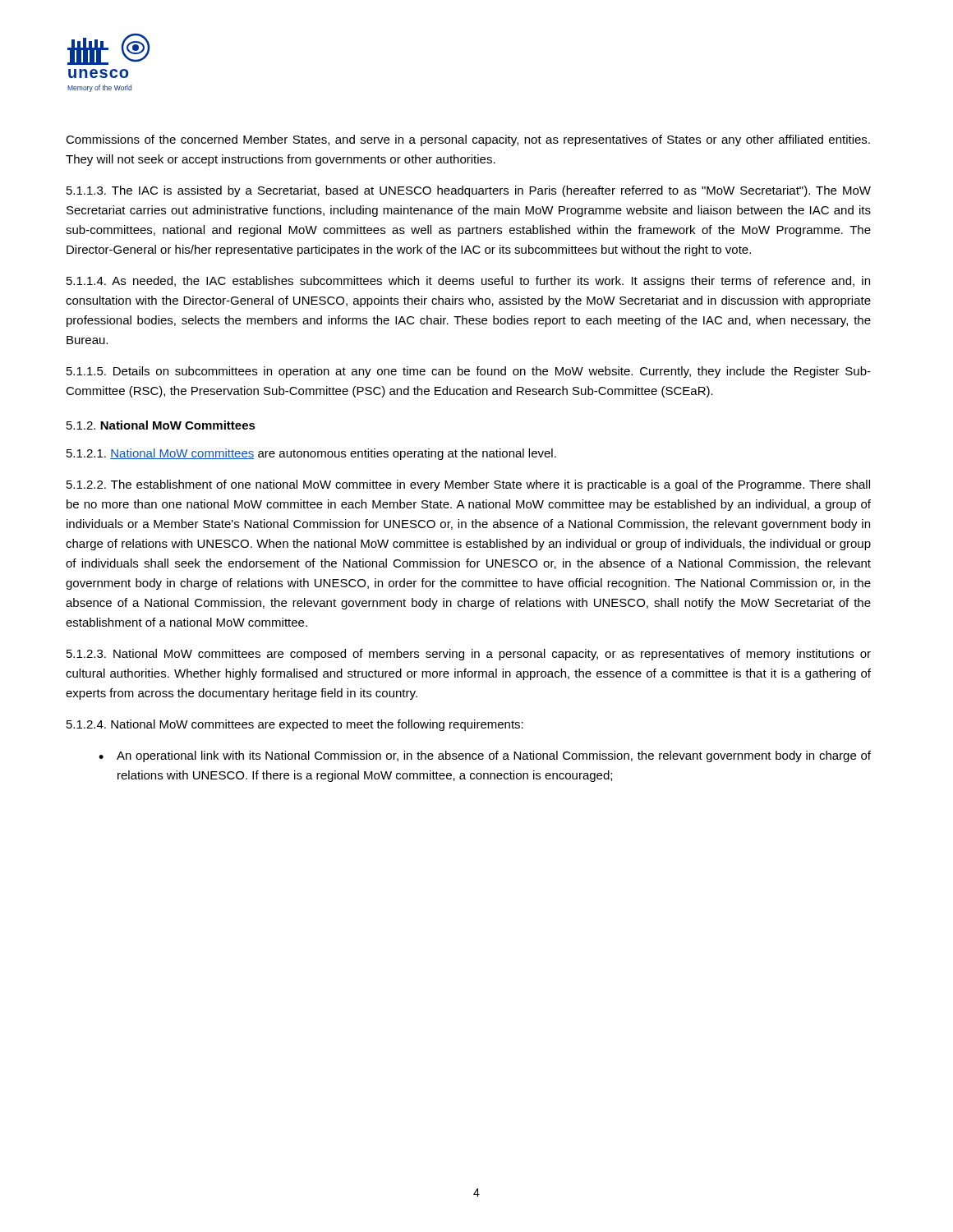Locate the text block starting "• An operational link with its National Commission"
Viewport: 953px width, 1232px height.
pos(485,765)
